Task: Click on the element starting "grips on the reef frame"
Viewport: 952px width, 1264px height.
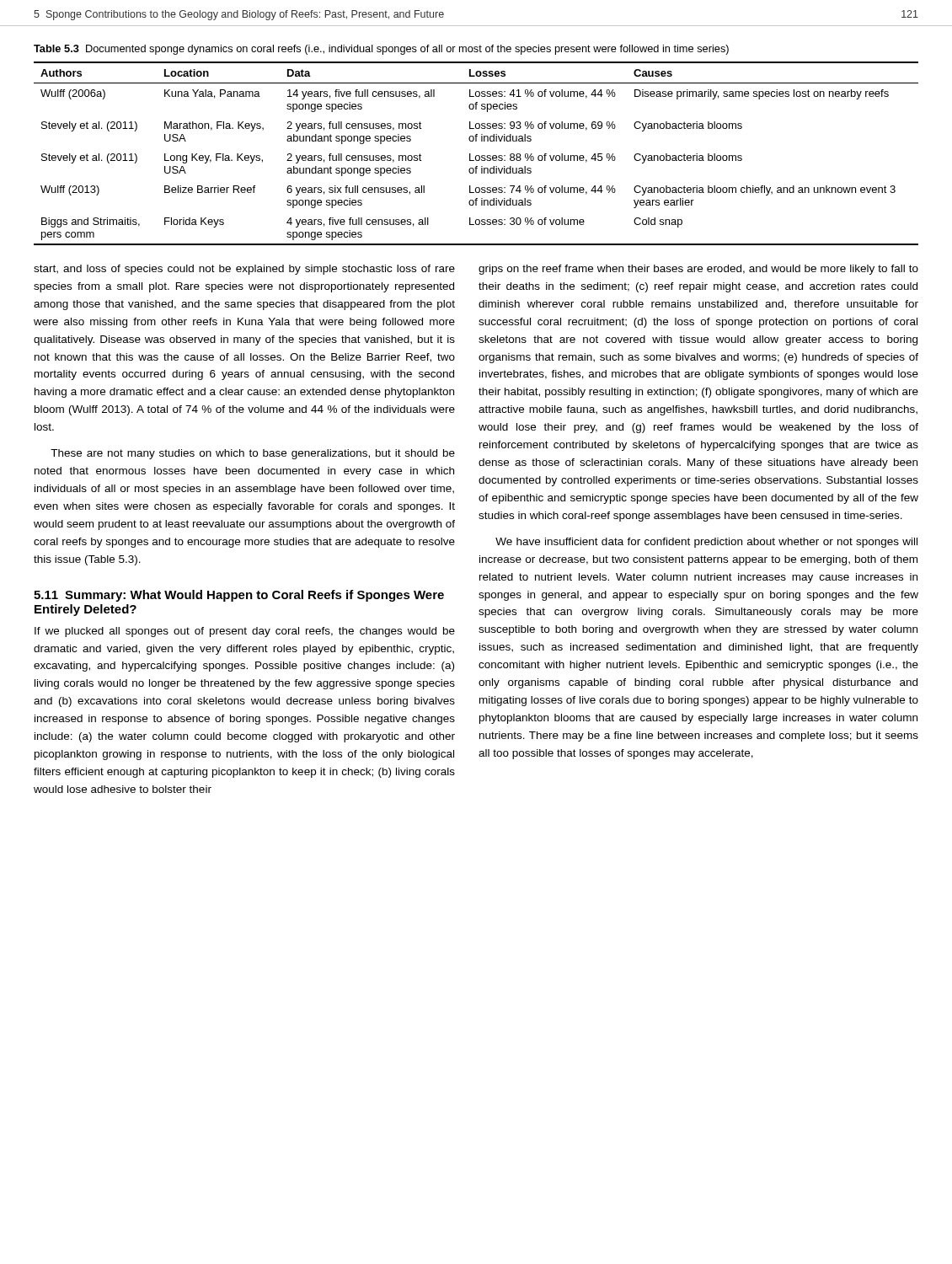Action: coord(698,393)
